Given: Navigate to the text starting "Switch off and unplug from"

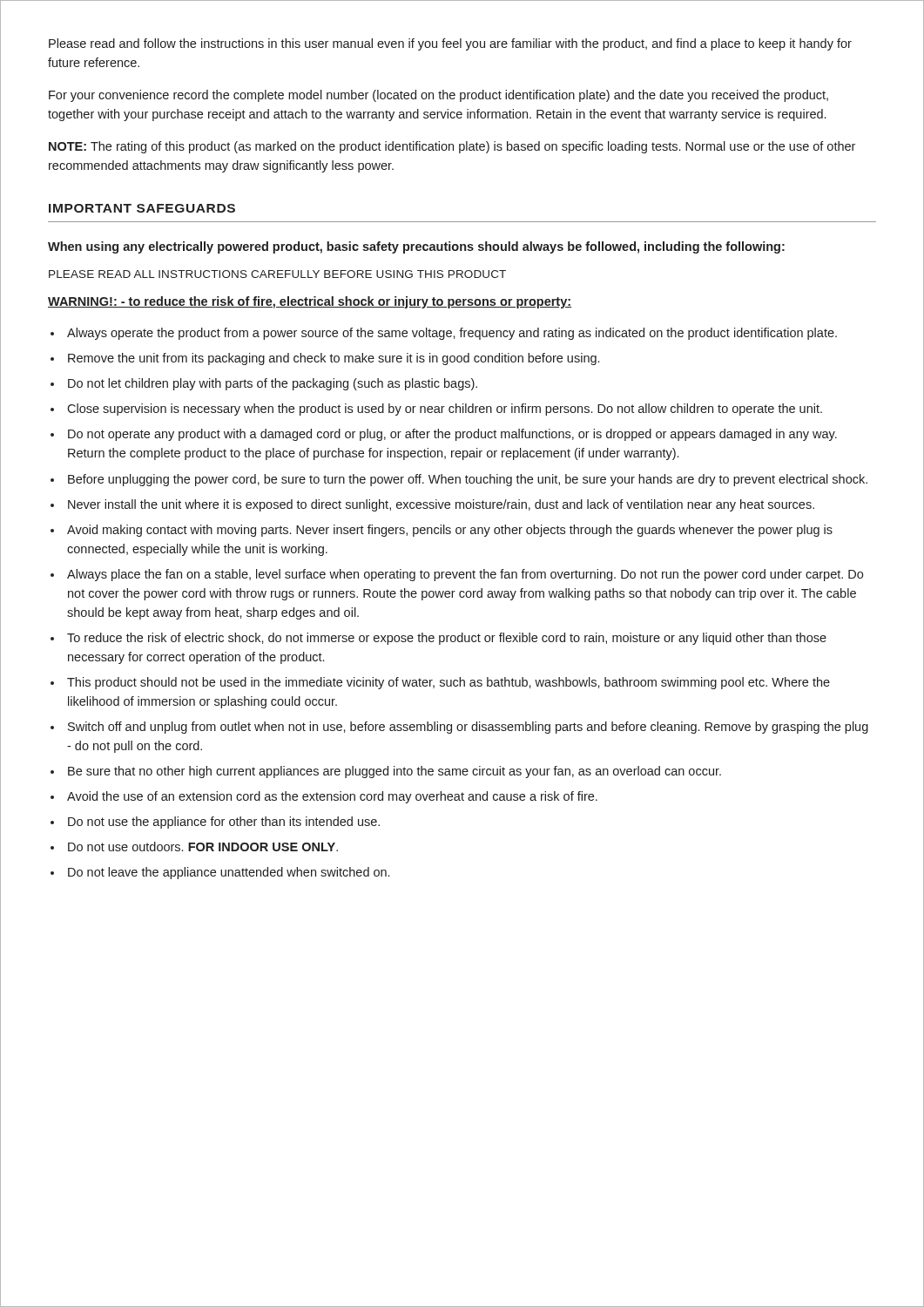Looking at the screenshot, I should pos(468,736).
